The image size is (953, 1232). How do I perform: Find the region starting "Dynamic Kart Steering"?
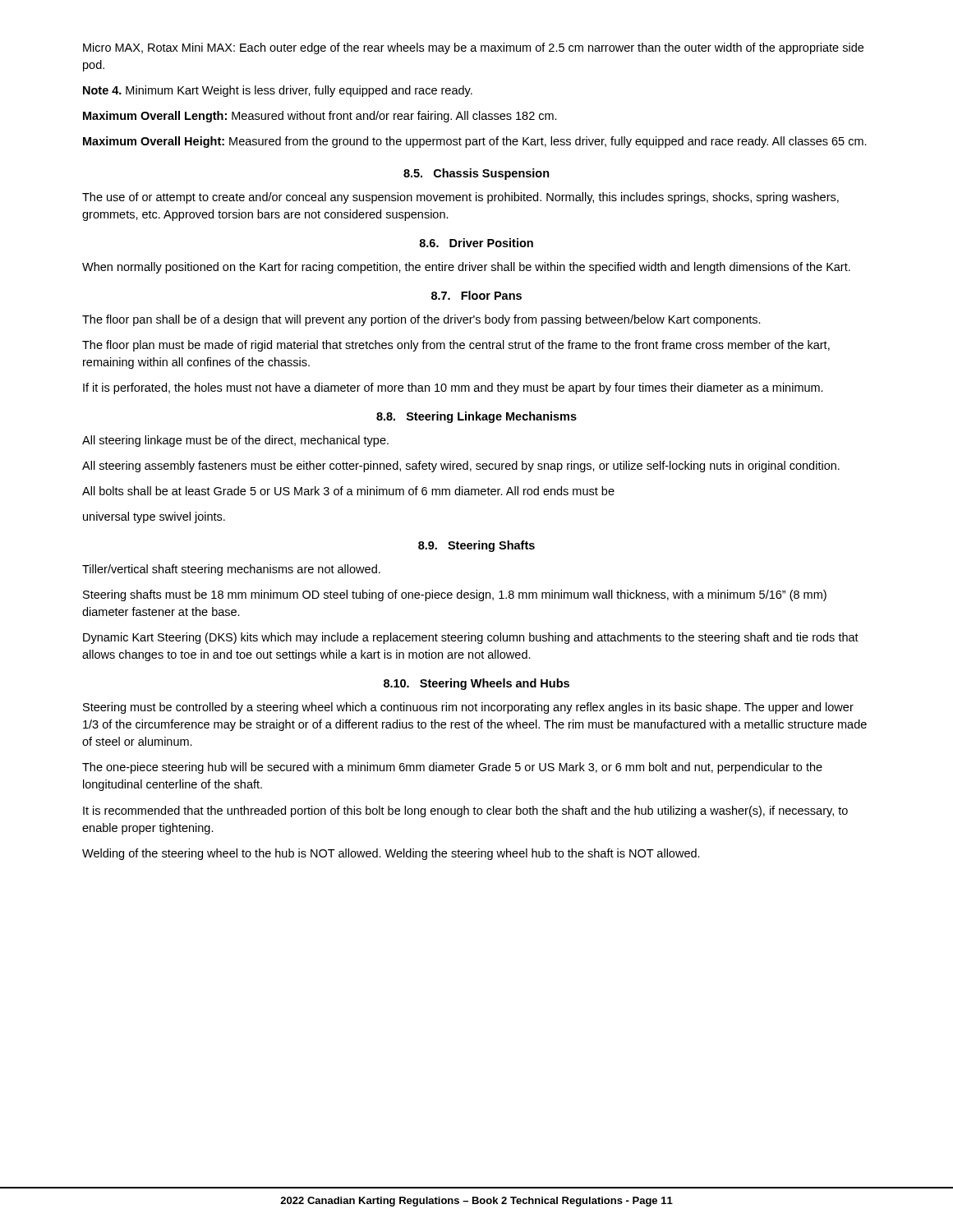click(x=476, y=647)
